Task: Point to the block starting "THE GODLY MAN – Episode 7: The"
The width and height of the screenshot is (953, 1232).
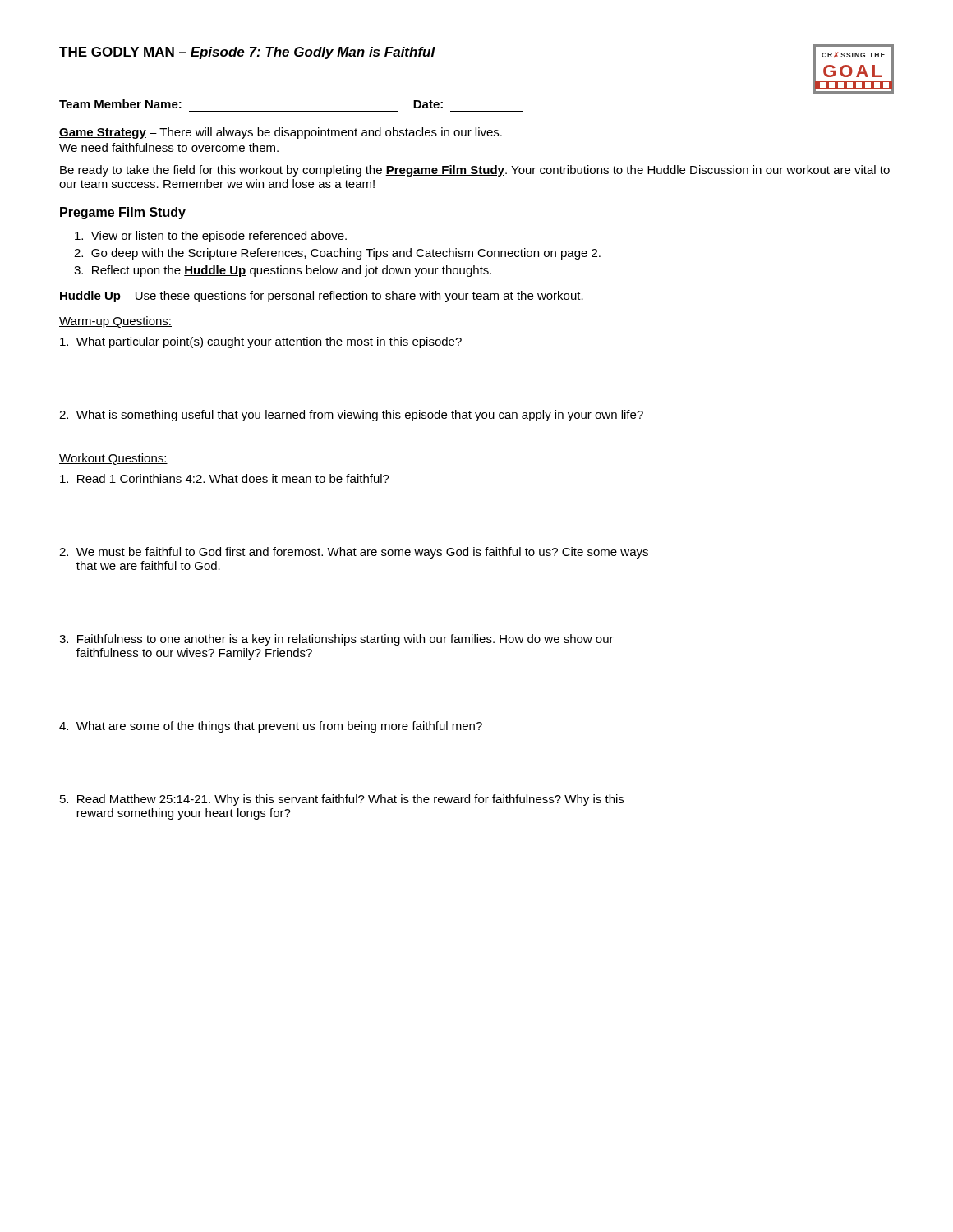Action: pos(247,52)
